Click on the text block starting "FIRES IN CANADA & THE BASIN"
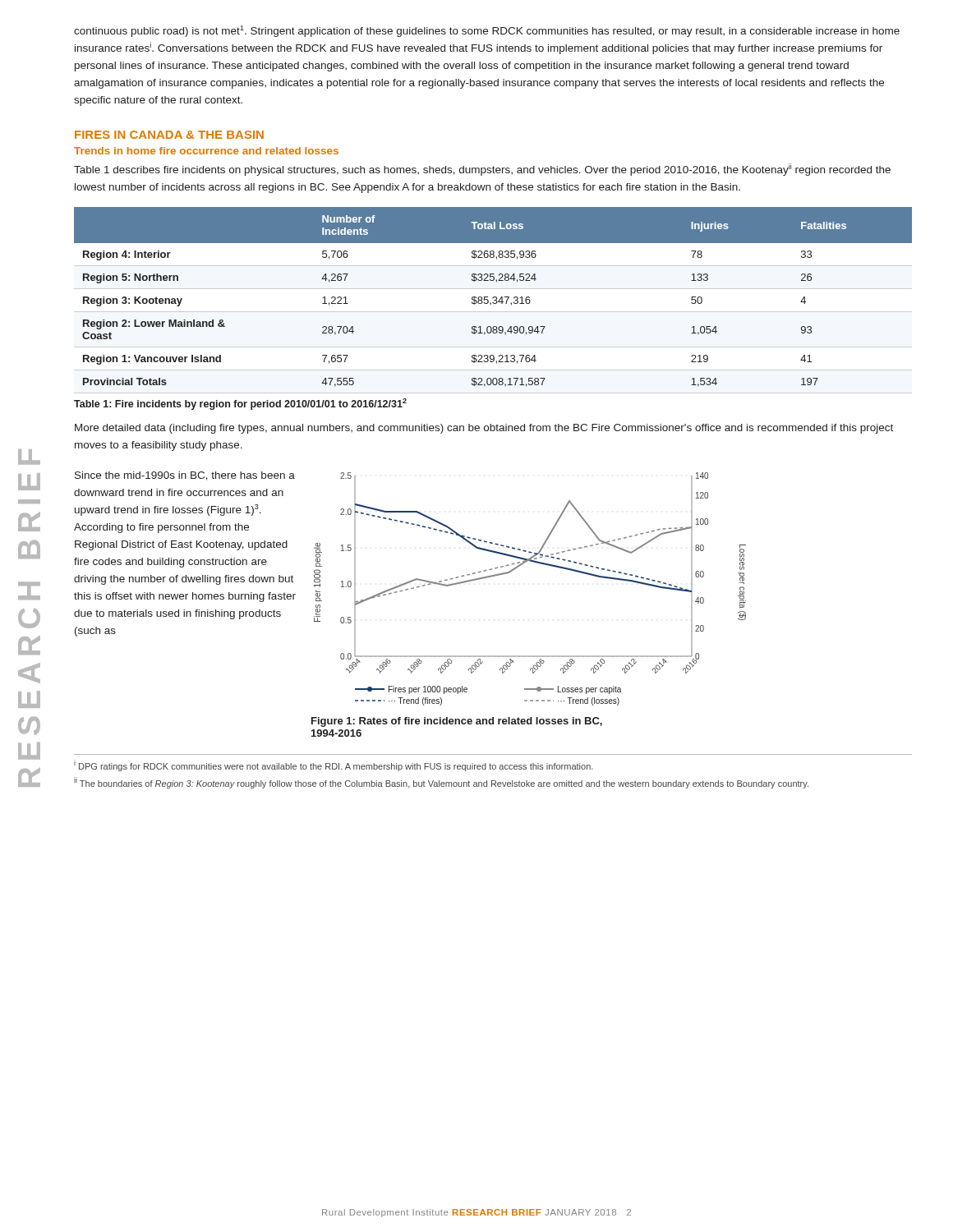 click(169, 135)
